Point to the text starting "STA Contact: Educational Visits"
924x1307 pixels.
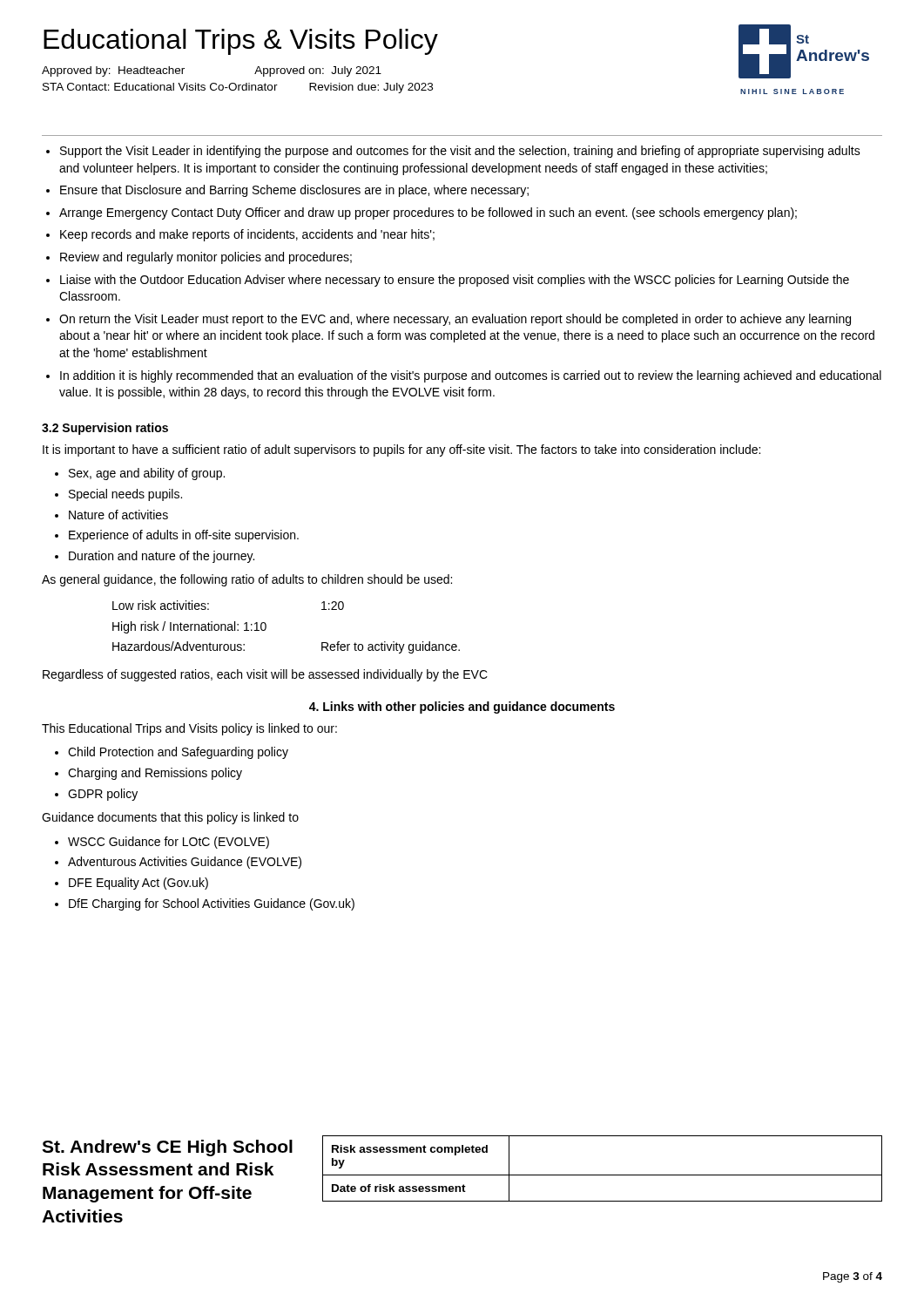coord(238,87)
